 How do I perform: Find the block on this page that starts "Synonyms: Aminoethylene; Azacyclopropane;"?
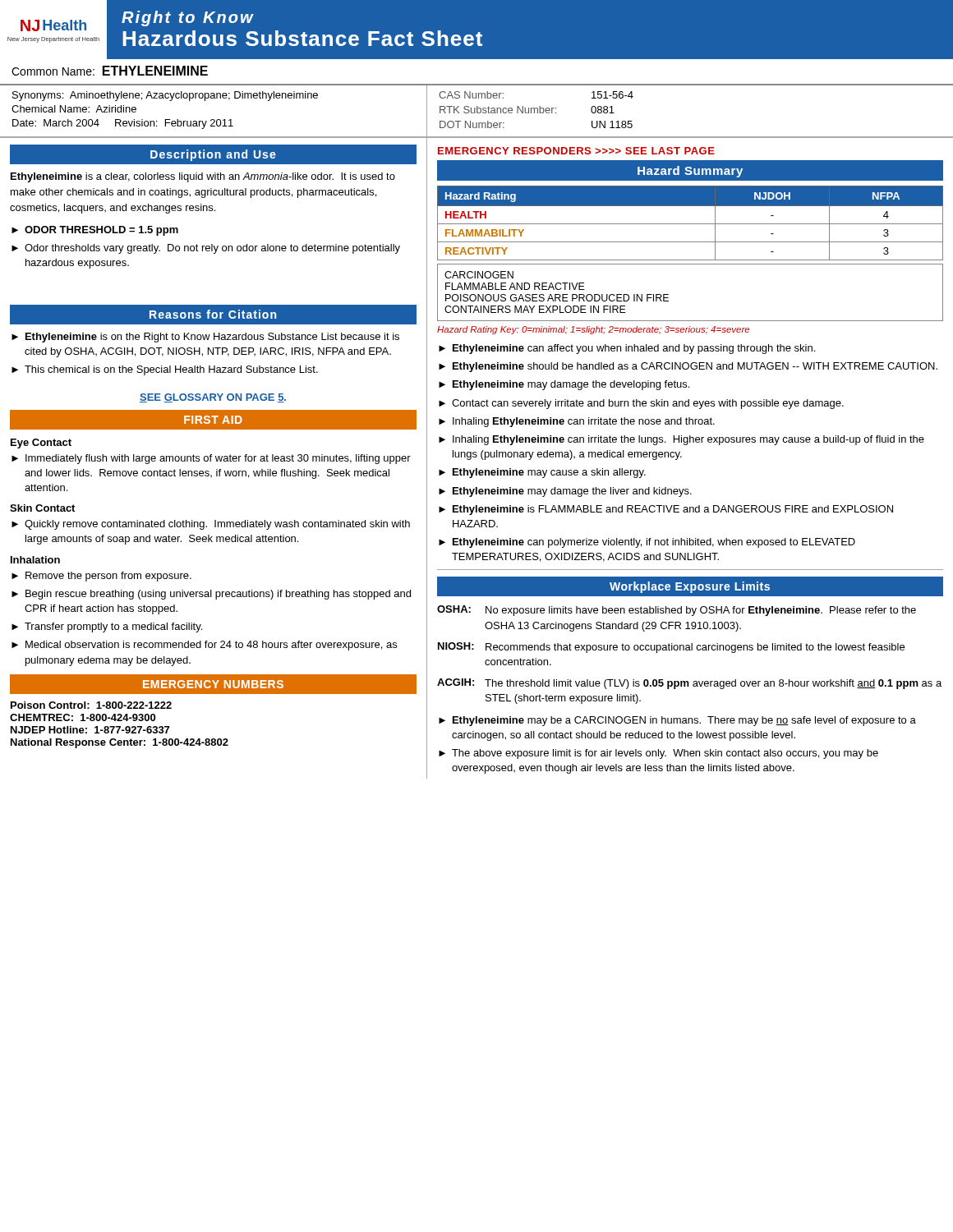point(165,95)
